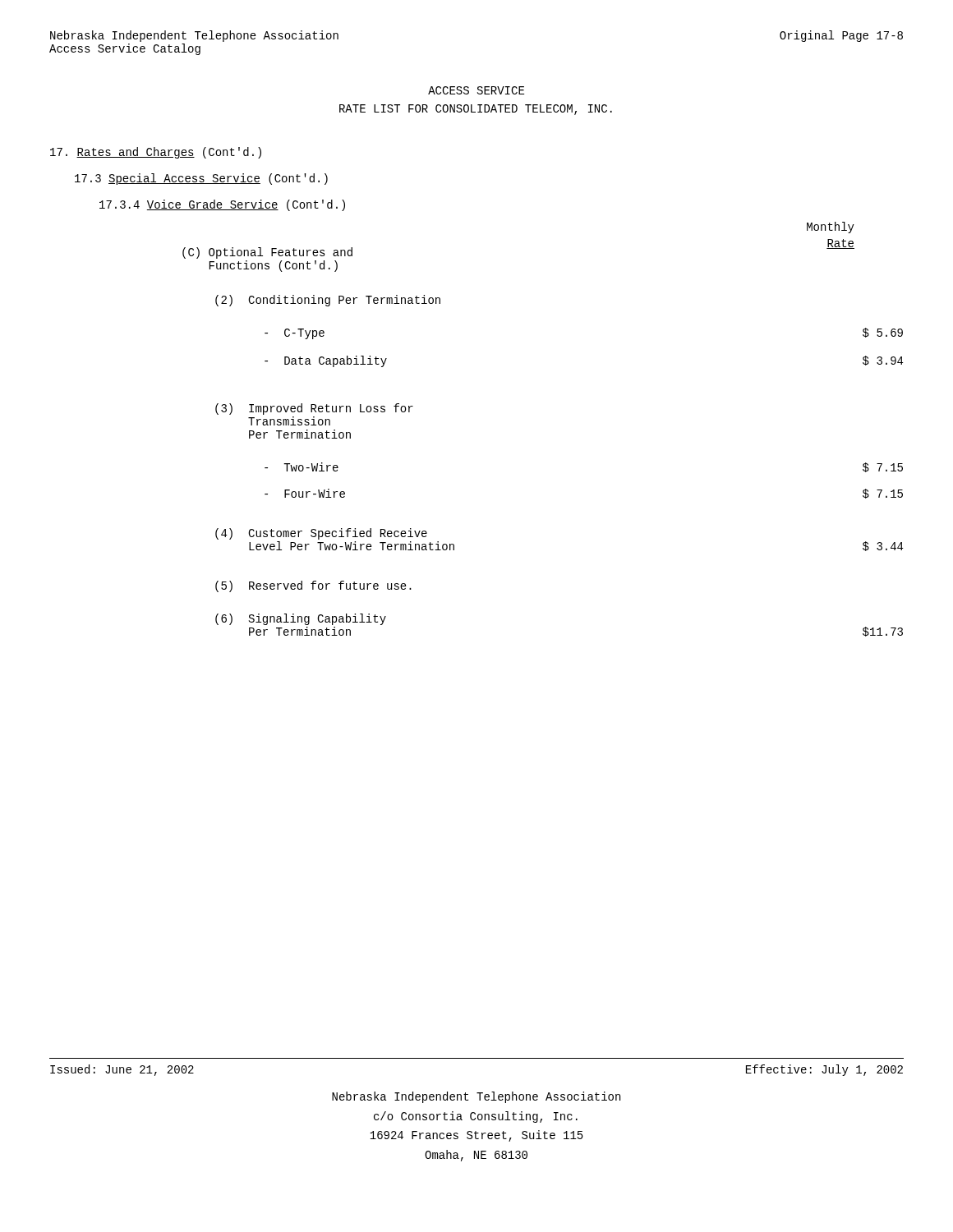Viewport: 953px width, 1232px height.
Task: Point to the text block starting "(5) Reserved for"
Action: (314, 586)
